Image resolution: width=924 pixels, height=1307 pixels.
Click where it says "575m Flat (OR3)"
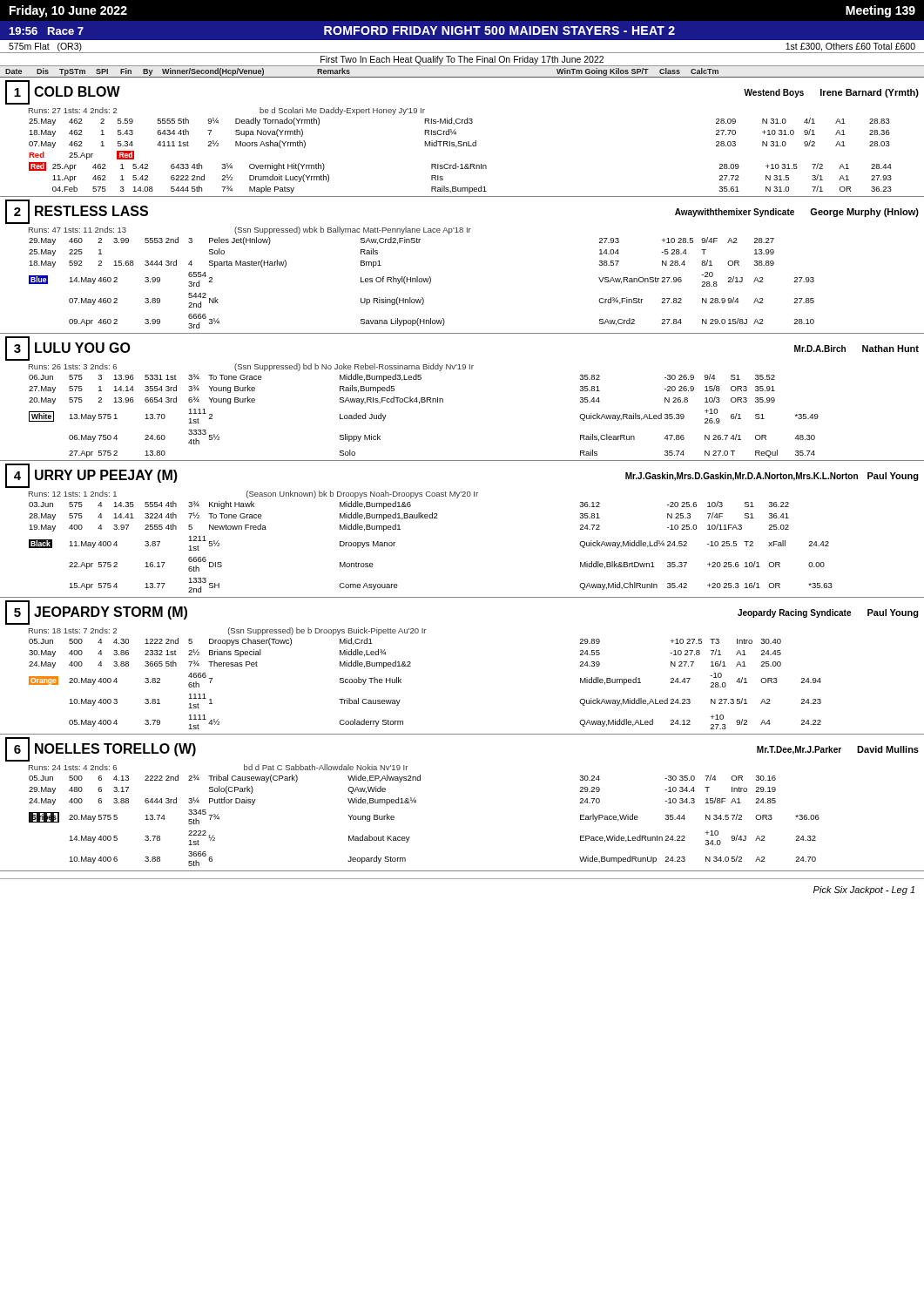45,46
